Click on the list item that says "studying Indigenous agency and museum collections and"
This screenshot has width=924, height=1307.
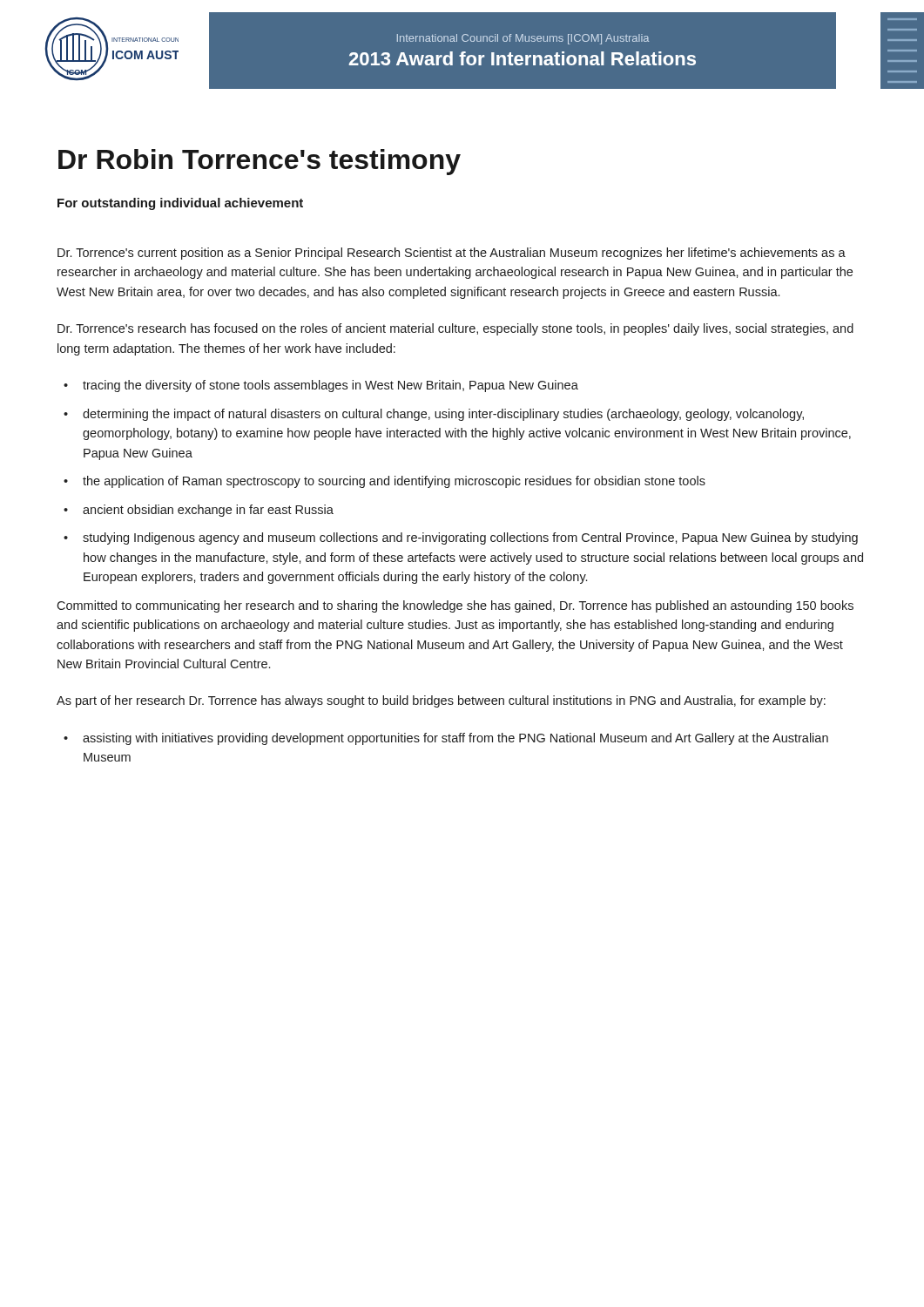point(473,557)
